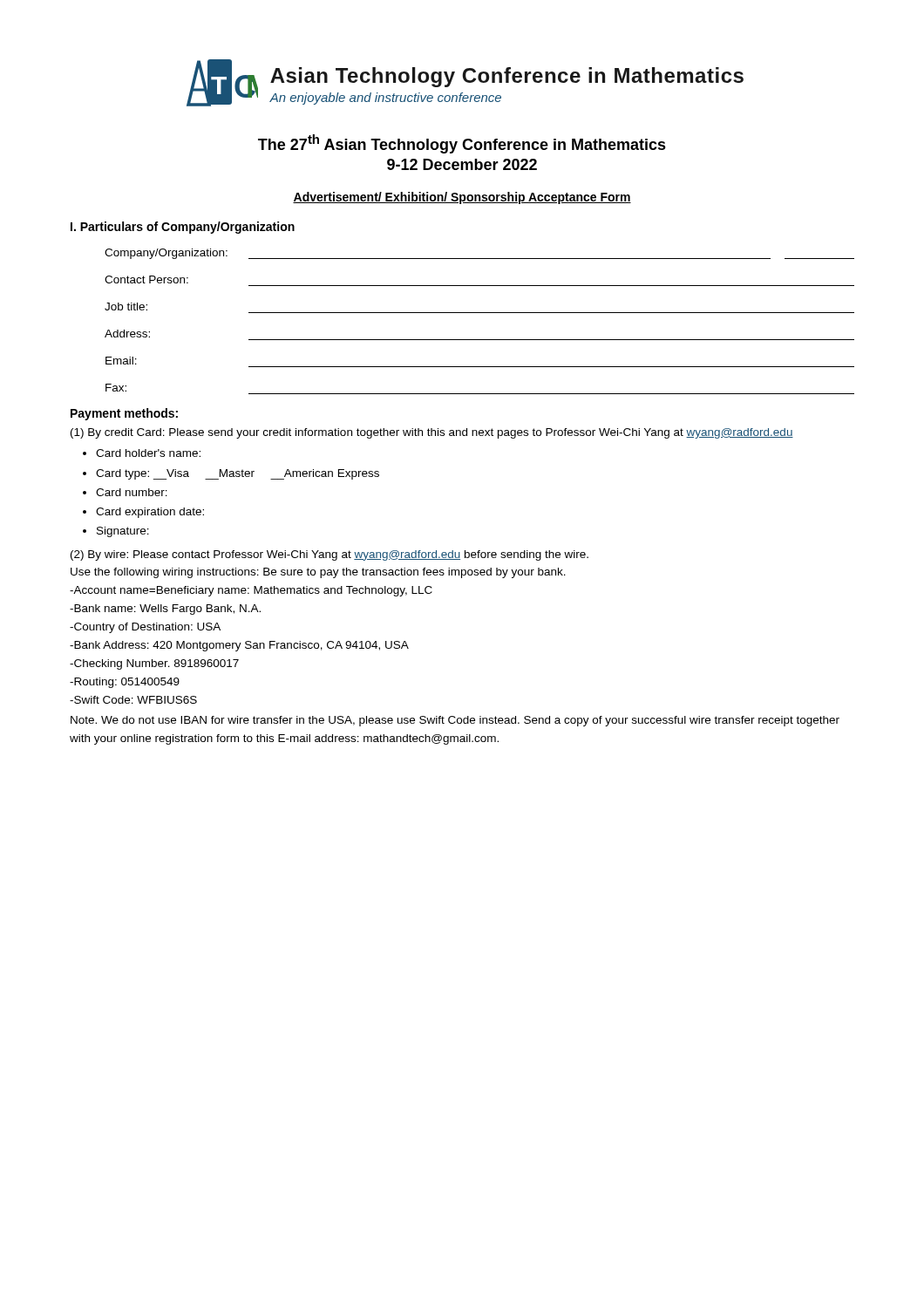Find the logo
The width and height of the screenshot is (924, 1308).
[462, 84]
